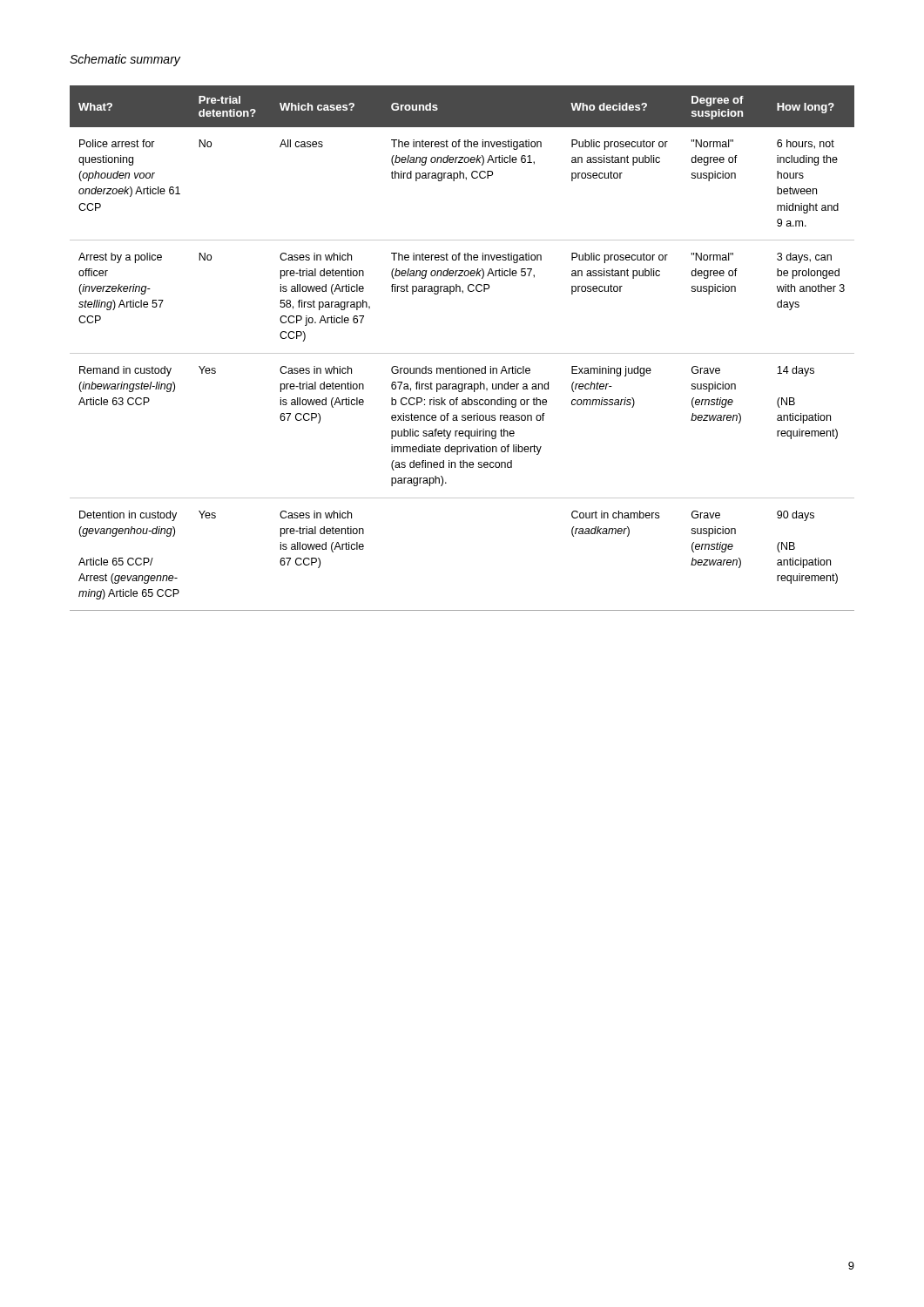Locate a table
Image resolution: width=924 pixels, height=1307 pixels.
pyautogui.click(x=462, y=348)
